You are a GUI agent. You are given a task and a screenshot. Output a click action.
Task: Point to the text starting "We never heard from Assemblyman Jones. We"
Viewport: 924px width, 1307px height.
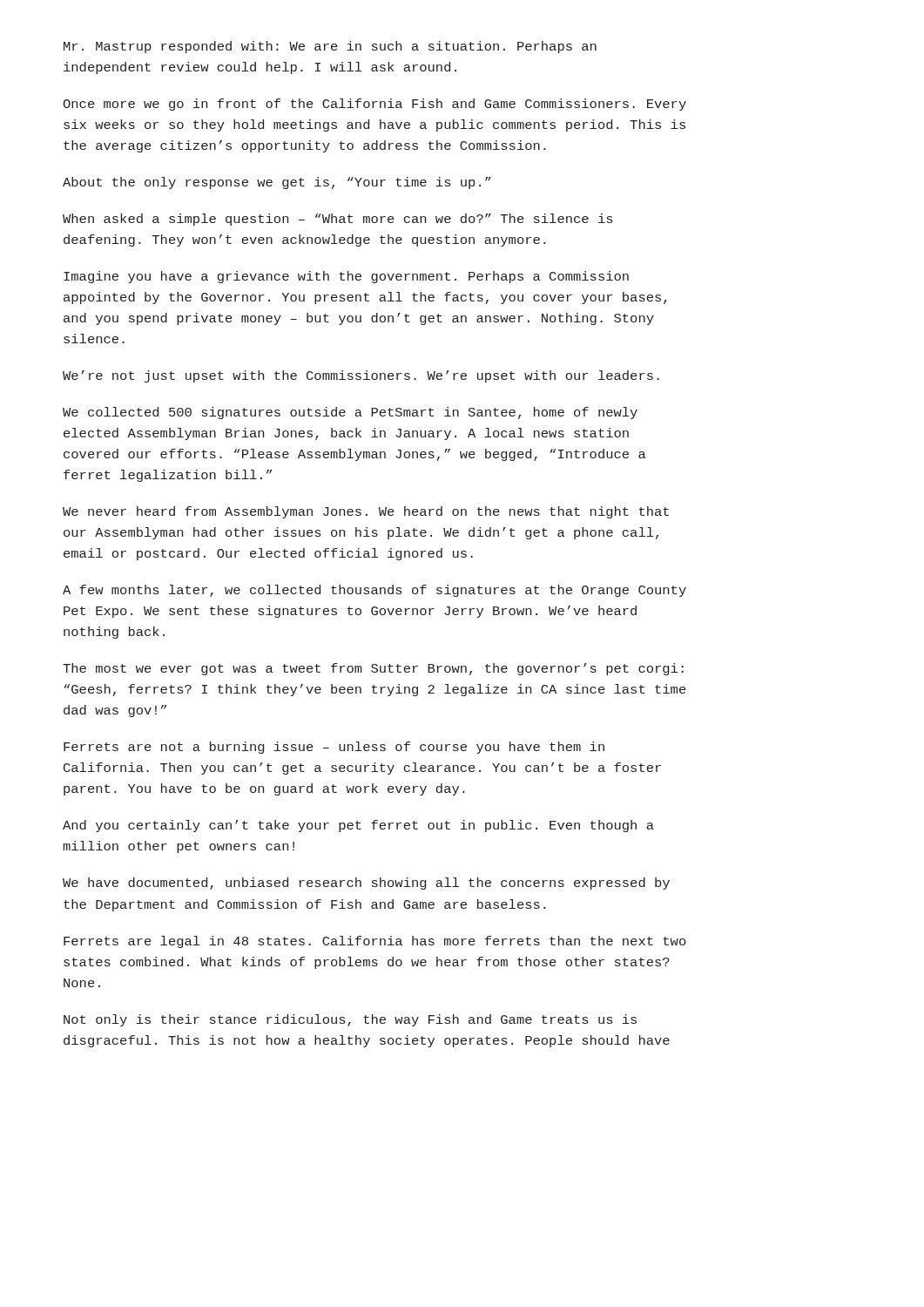click(x=367, y=534)
